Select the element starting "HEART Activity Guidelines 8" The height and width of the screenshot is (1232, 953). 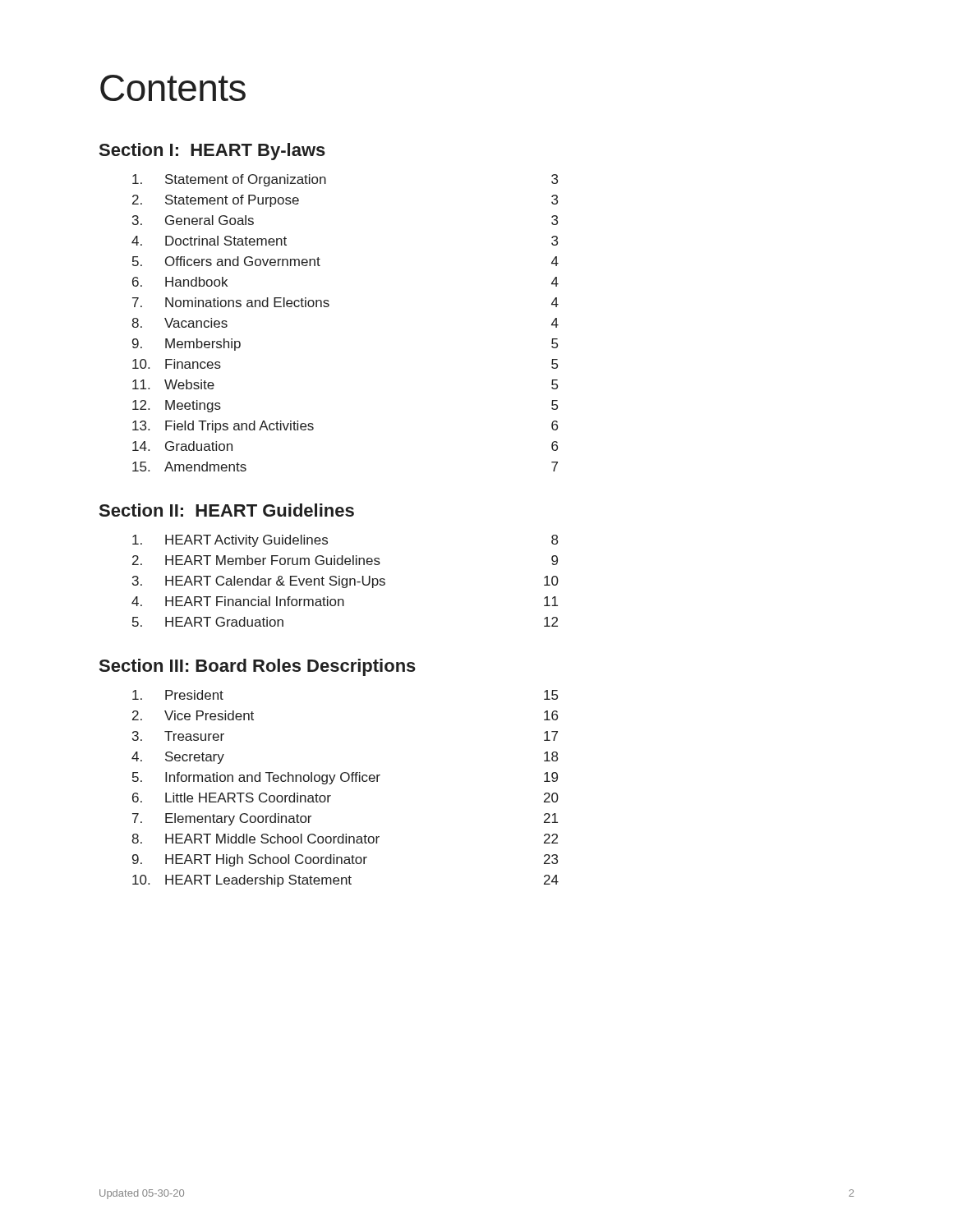(x=240, y=541)
